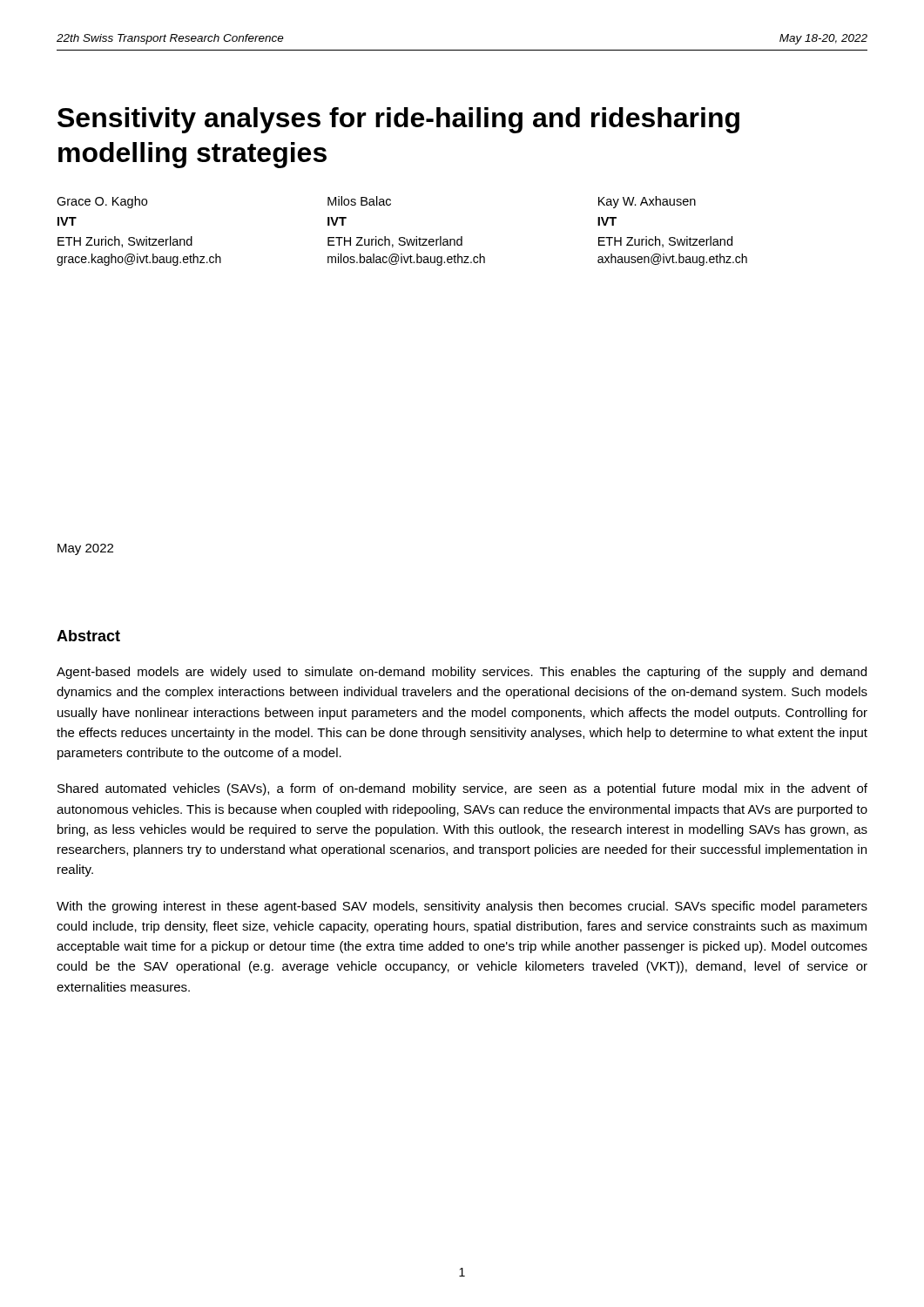The height and width of the screenshot is (1307, 924).
Task: Navigate to the element starting "May 2022"
Action: (x=85, y=548)
